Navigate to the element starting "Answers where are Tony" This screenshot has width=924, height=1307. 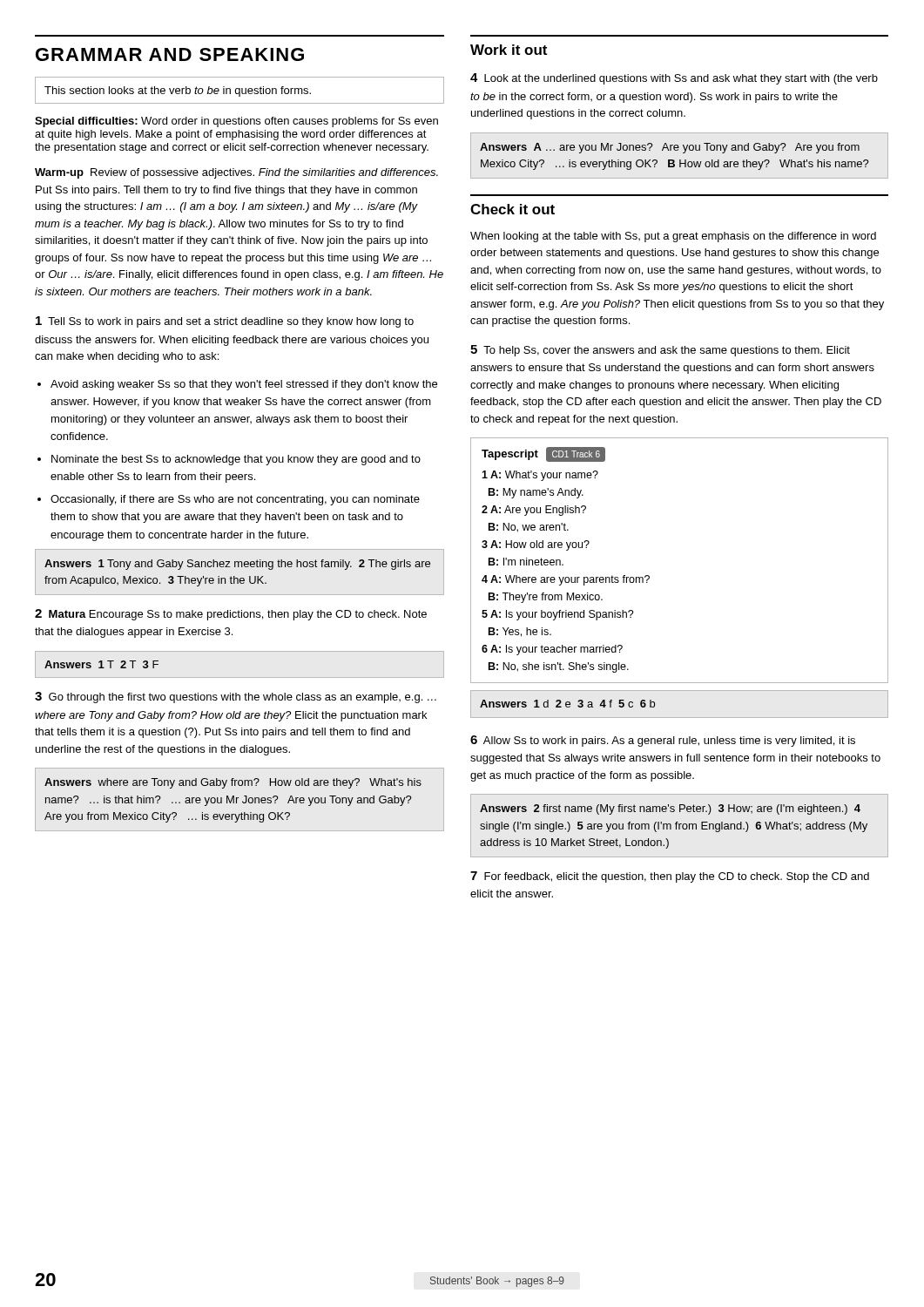click(233, 799)
